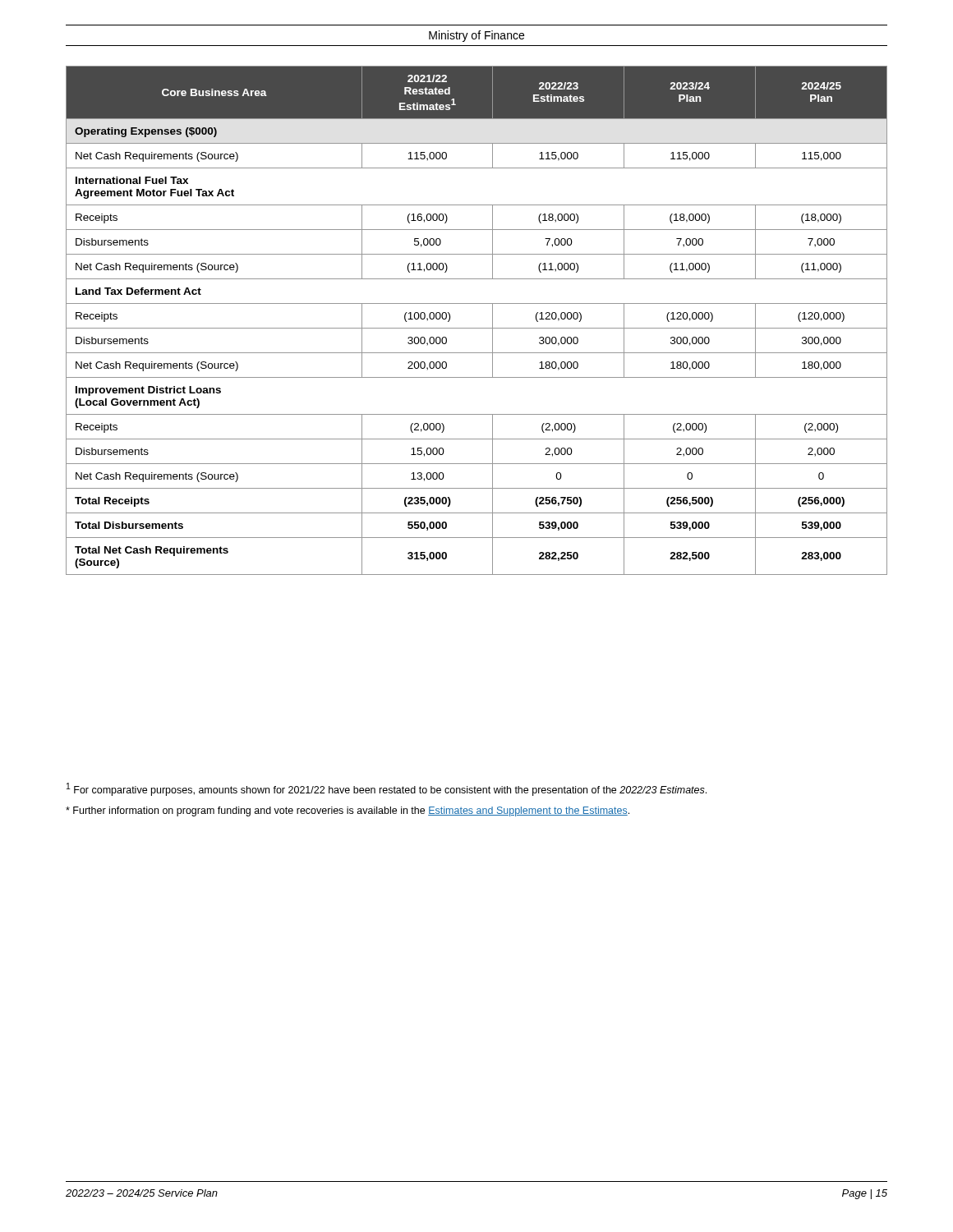Click on the footnote containing "1 For comparative purposes, amounts shown"
Viewport: 953px width, 1232px height.
click(476, 799)
